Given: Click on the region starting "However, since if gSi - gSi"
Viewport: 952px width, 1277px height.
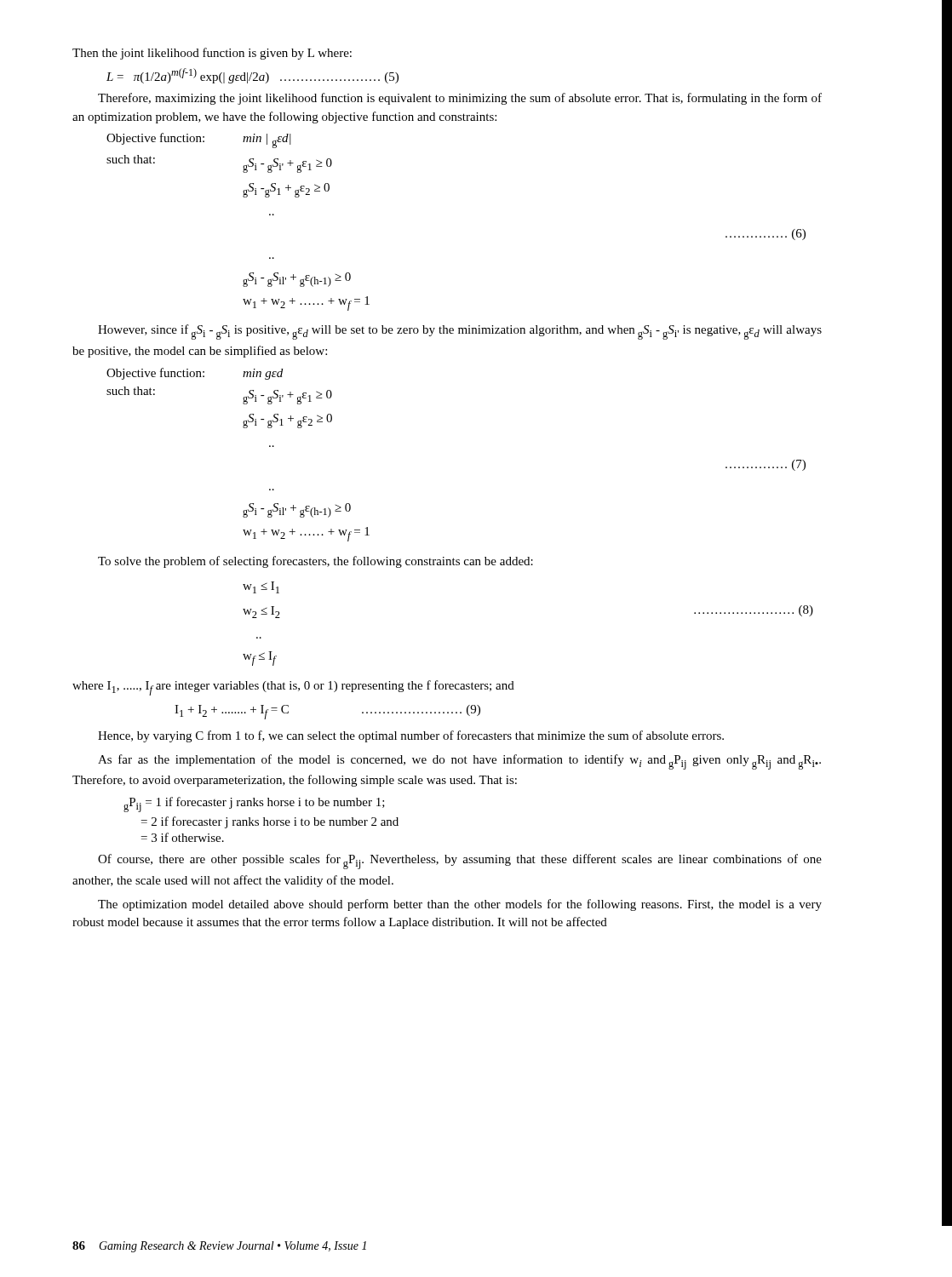Looking at the screenshot, I should [x=447, y=341].
